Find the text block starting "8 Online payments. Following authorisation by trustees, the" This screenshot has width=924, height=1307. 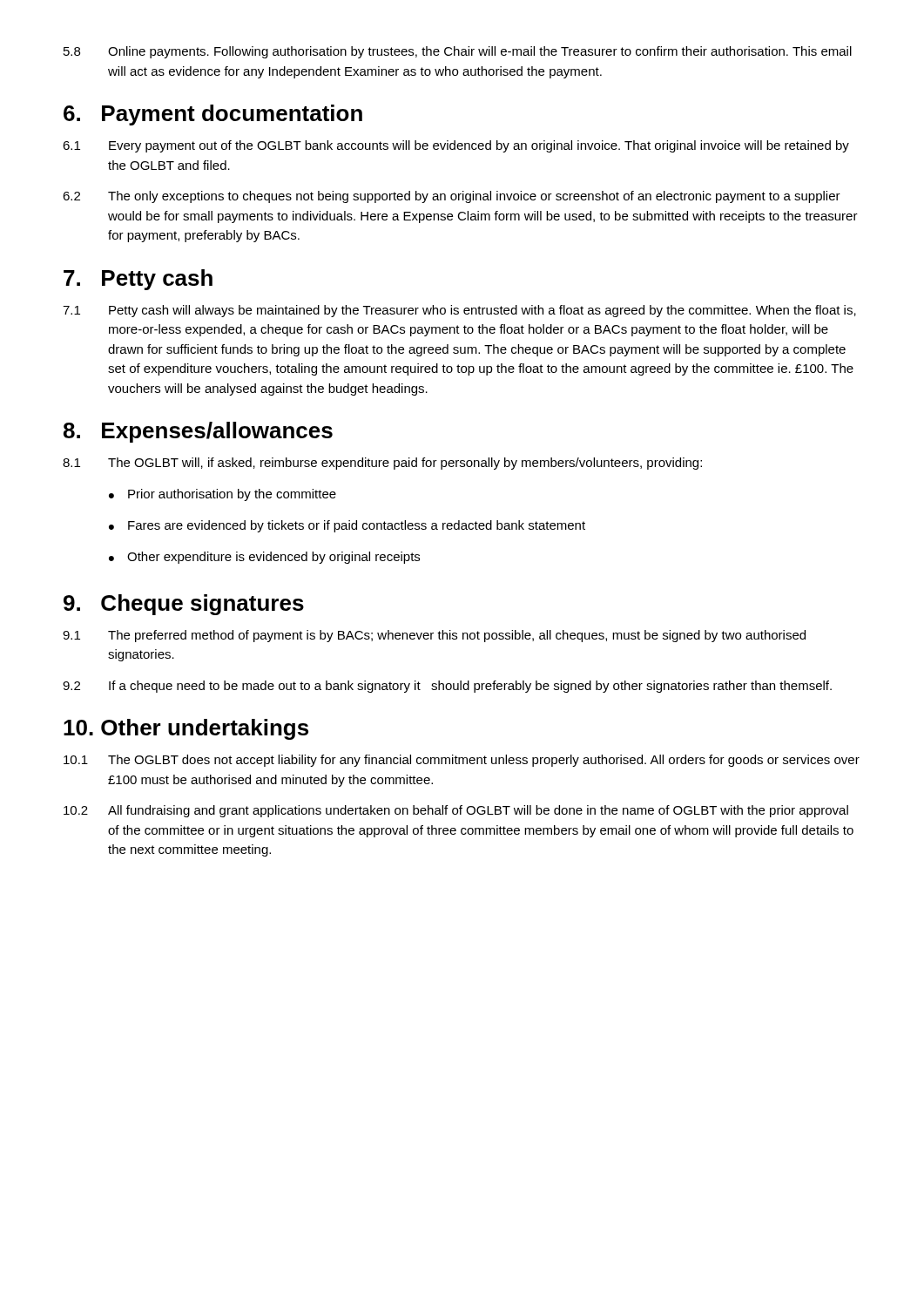tap(462, 61)
